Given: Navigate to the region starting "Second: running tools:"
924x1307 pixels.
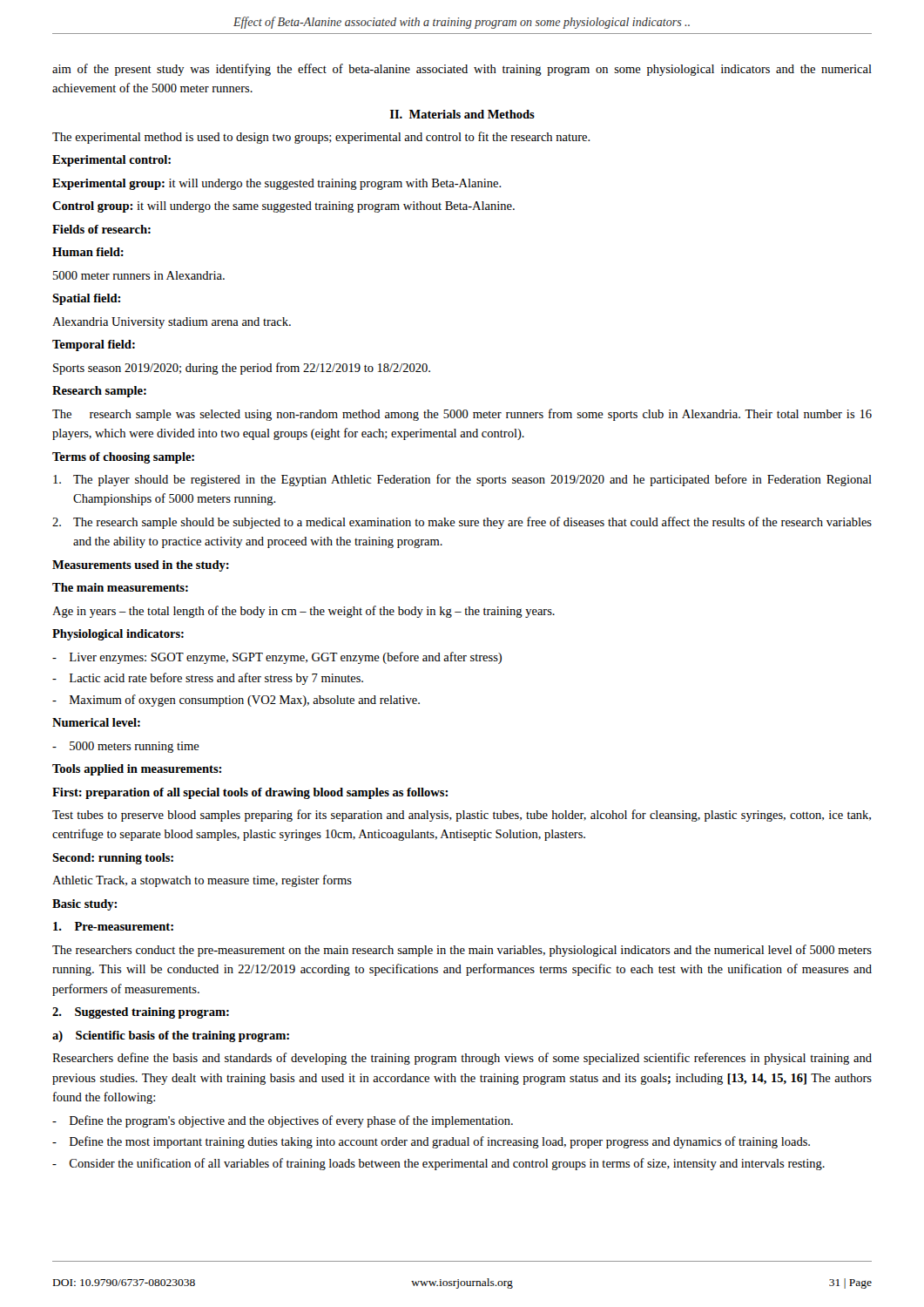Looking at the screenshot, I should click(x=113, y=857).
